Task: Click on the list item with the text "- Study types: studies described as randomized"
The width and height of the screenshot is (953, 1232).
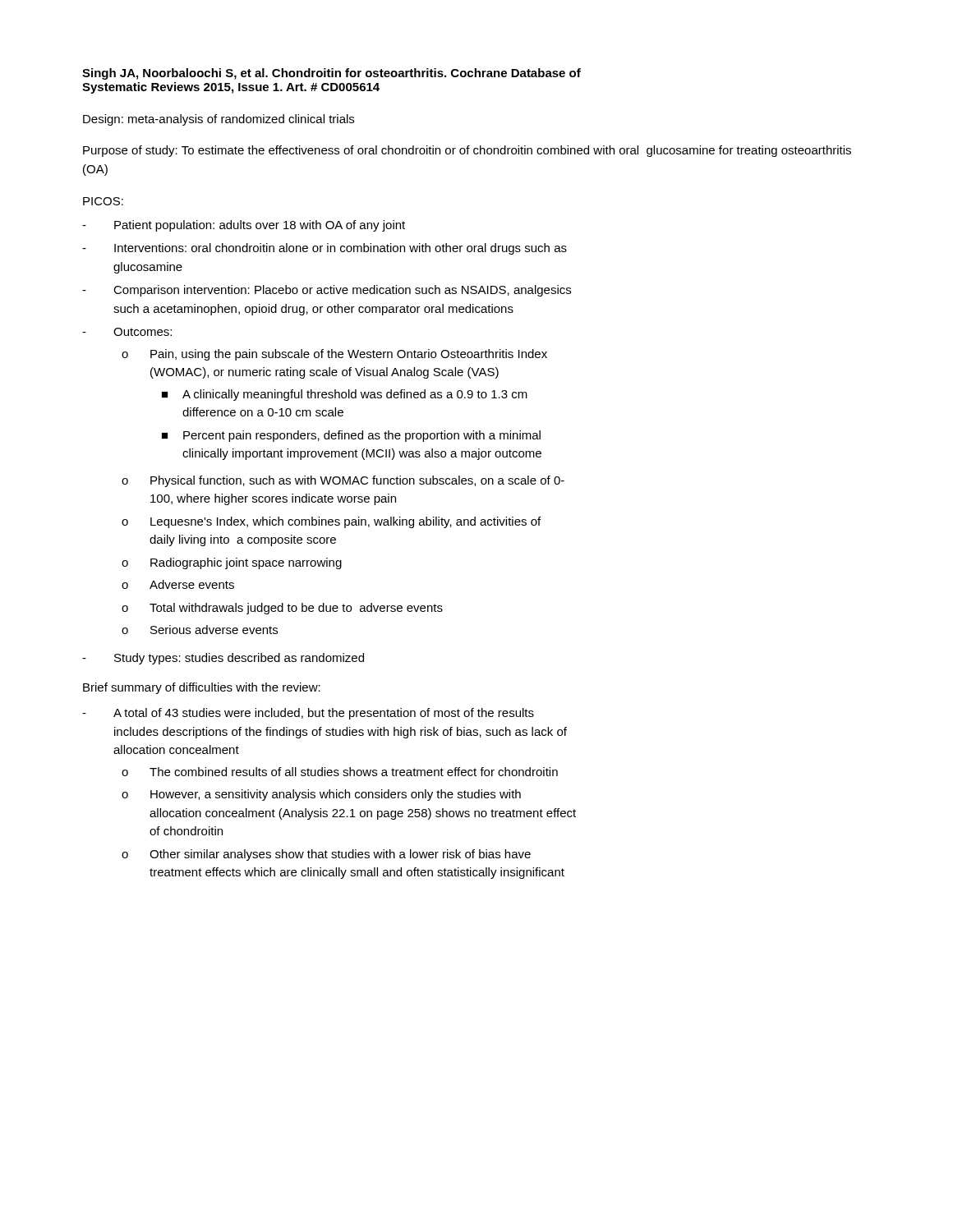Action: click(223, 659)
